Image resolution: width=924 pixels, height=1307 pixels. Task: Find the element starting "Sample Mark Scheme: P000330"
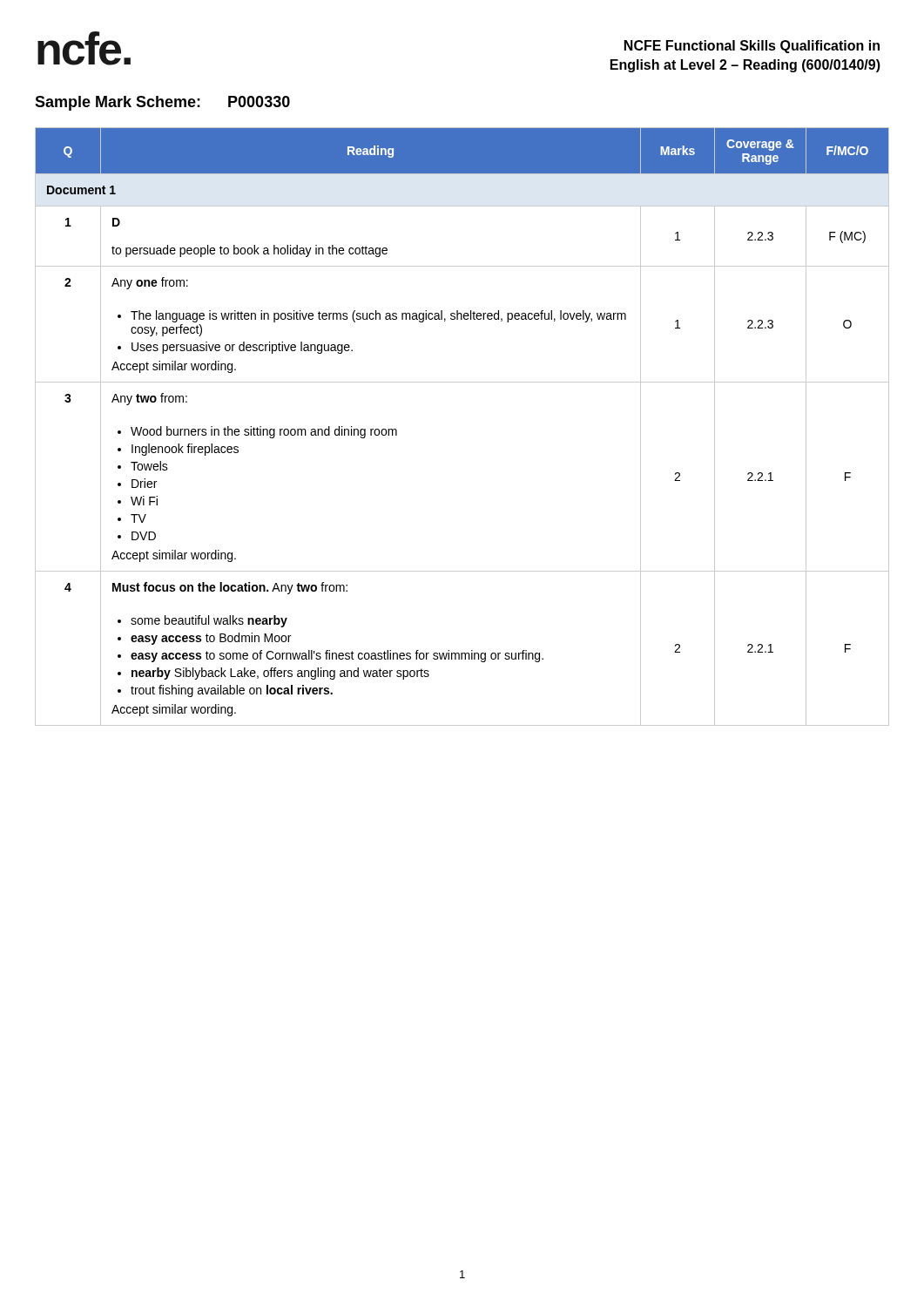pyautogui.click(x=162, y=102)
